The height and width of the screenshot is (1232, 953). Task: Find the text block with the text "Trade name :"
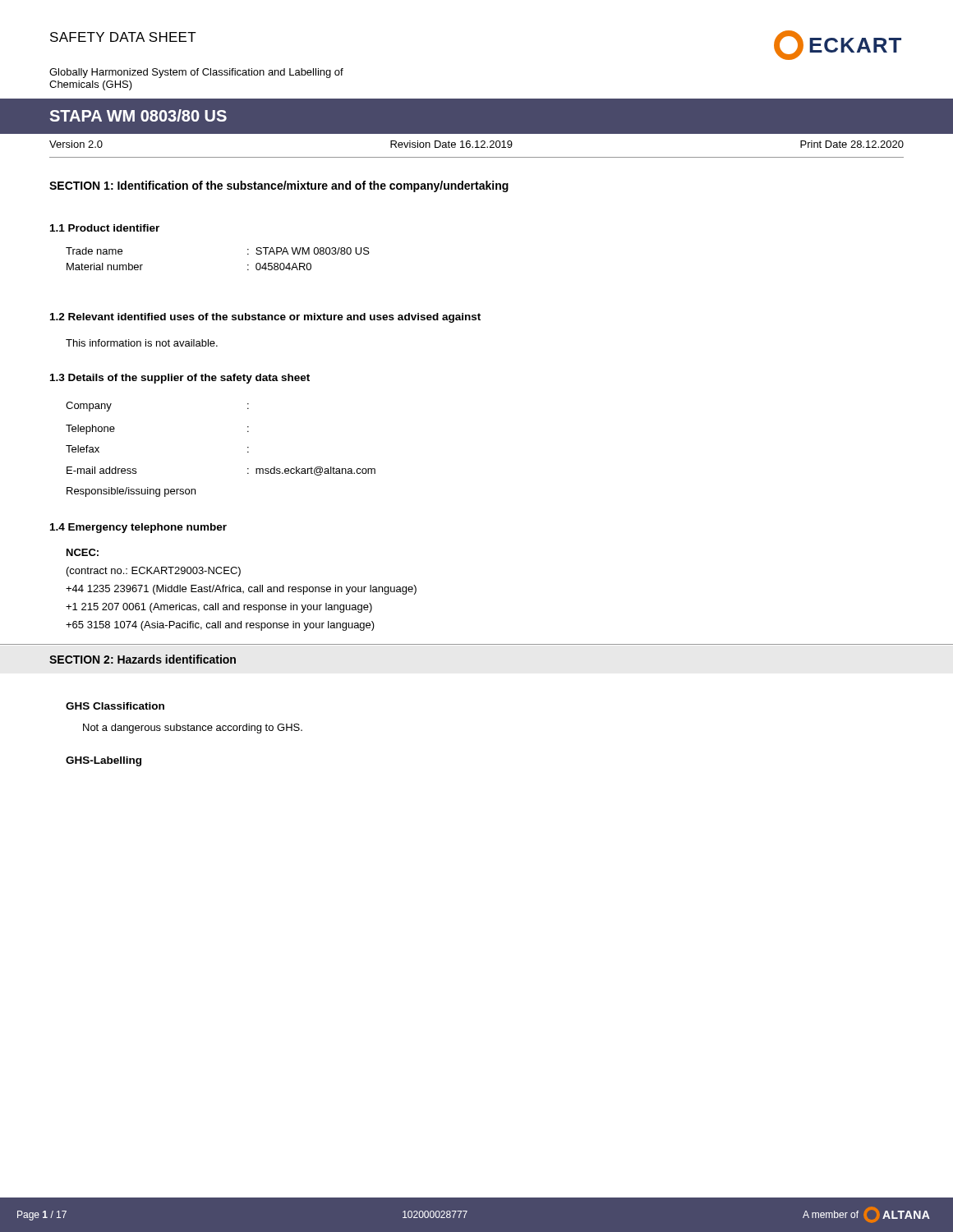pyautogui.click(x=90, y=252)
